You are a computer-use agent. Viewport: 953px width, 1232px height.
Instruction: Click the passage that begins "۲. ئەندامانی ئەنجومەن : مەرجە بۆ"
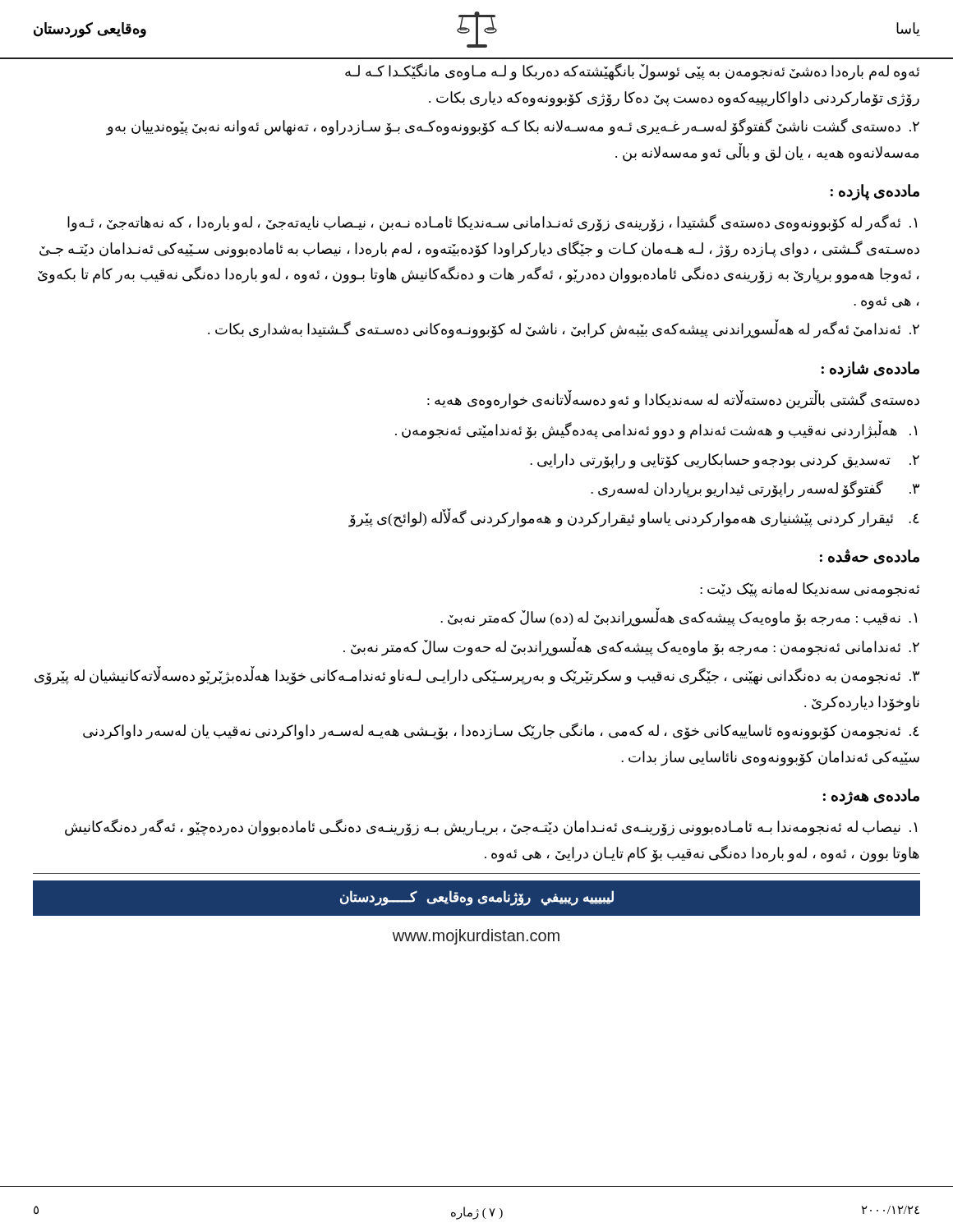click(x=631, y=647)
